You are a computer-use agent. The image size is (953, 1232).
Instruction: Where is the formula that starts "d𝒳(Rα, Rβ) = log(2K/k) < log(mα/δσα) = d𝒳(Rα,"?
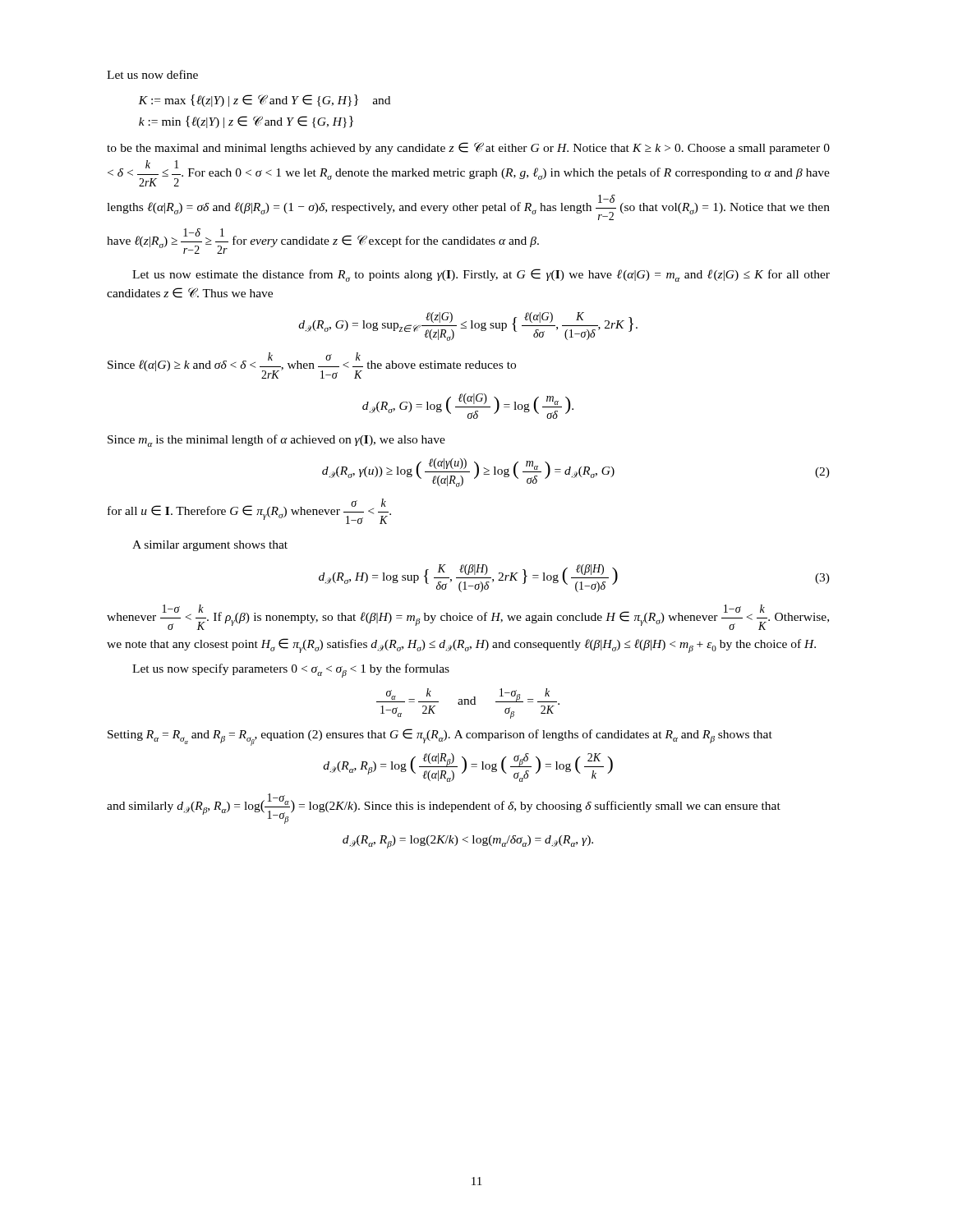[468, 841]
